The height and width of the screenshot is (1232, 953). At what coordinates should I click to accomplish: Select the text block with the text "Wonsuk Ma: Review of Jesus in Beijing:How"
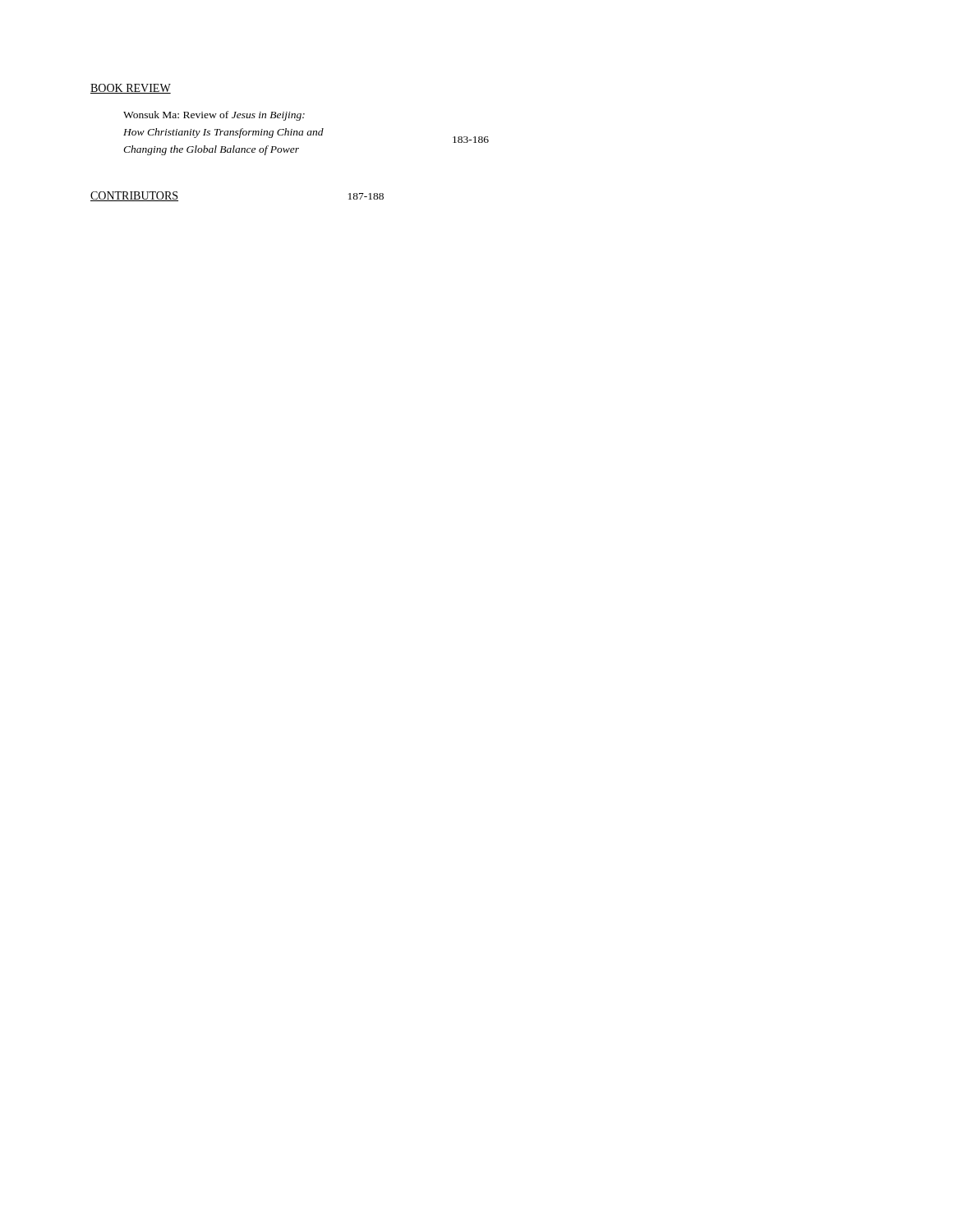(493, 133)
